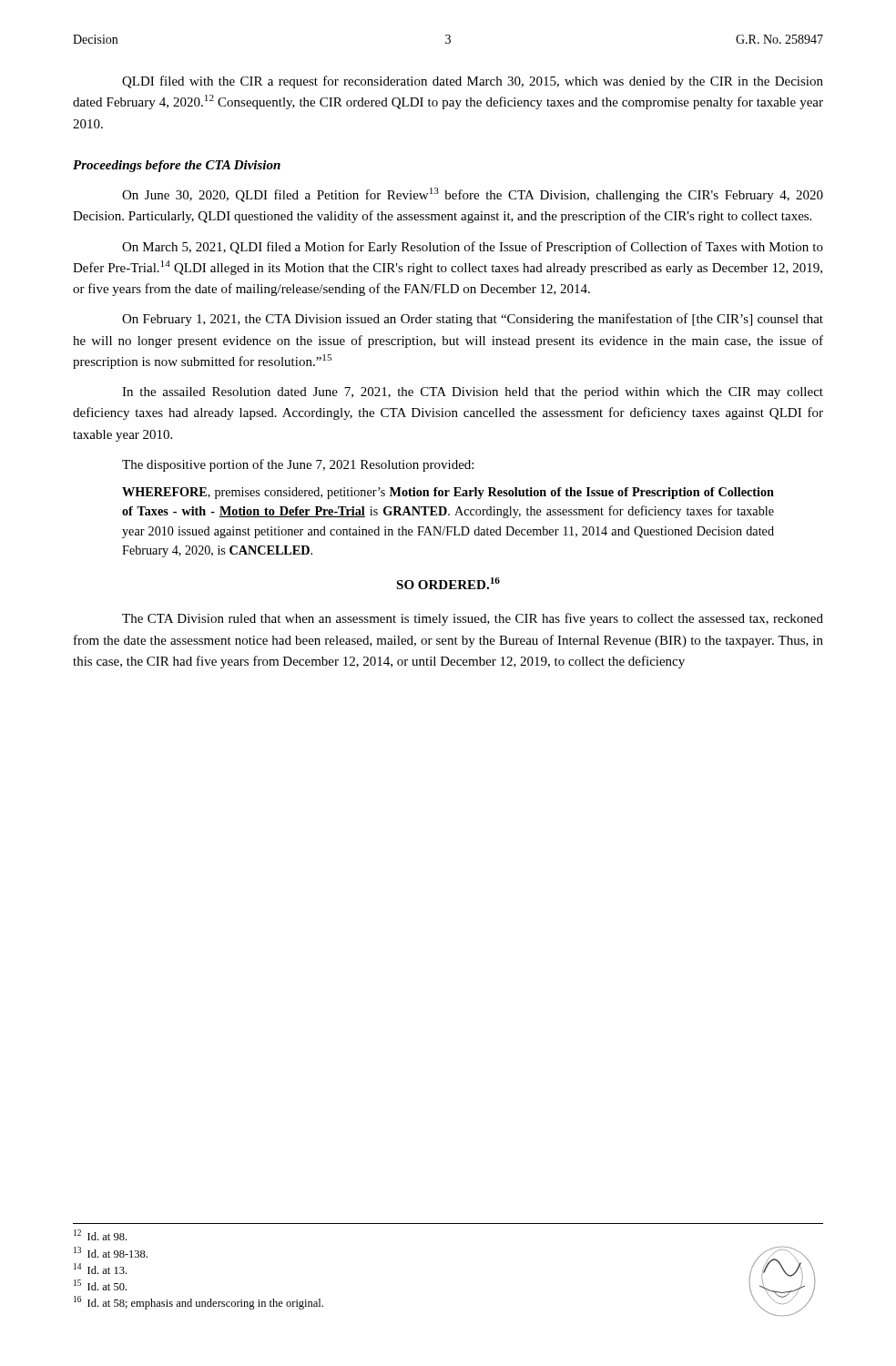This screenshot has width=896, height=1366.
Task: Find the block on this page that starts "12 Id. at 98. 13 Id. at 98-138."
Action: (100, 1235)
